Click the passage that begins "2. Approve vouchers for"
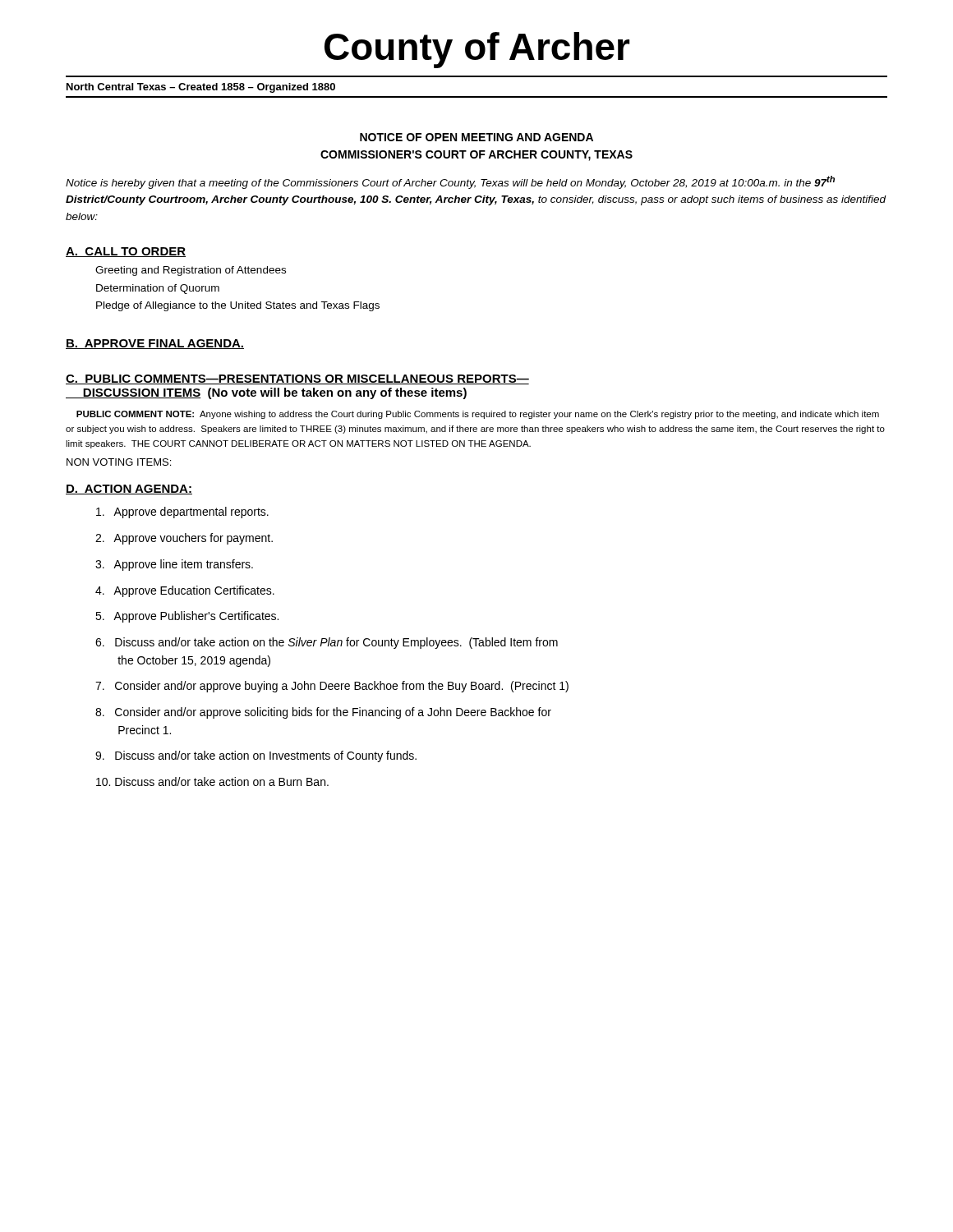Image resolution: width=953 pixels, height=1232 pixels. pyautogui.click(x=185, y=538)
